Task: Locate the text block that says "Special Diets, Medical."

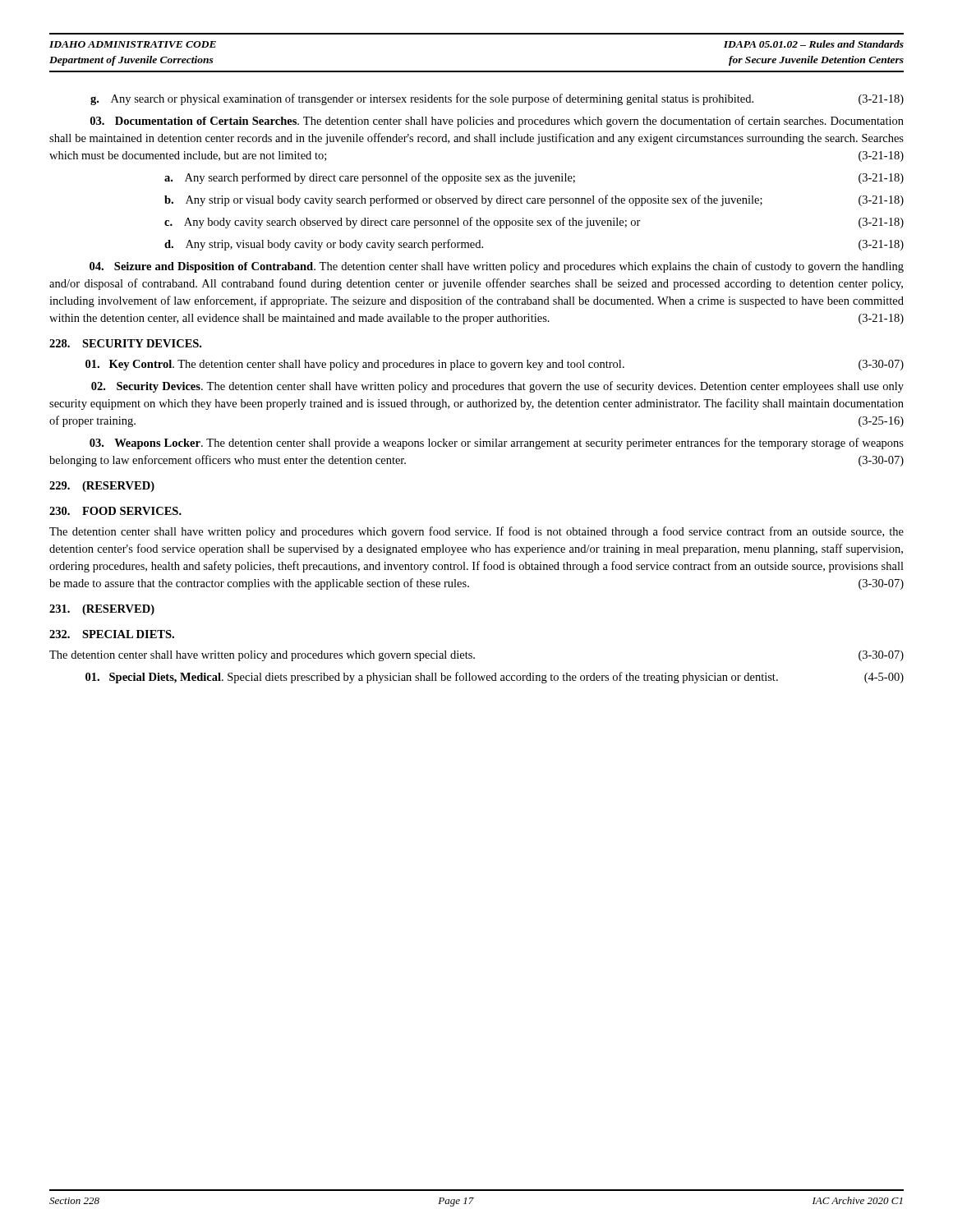Action: tap(476, 678)
